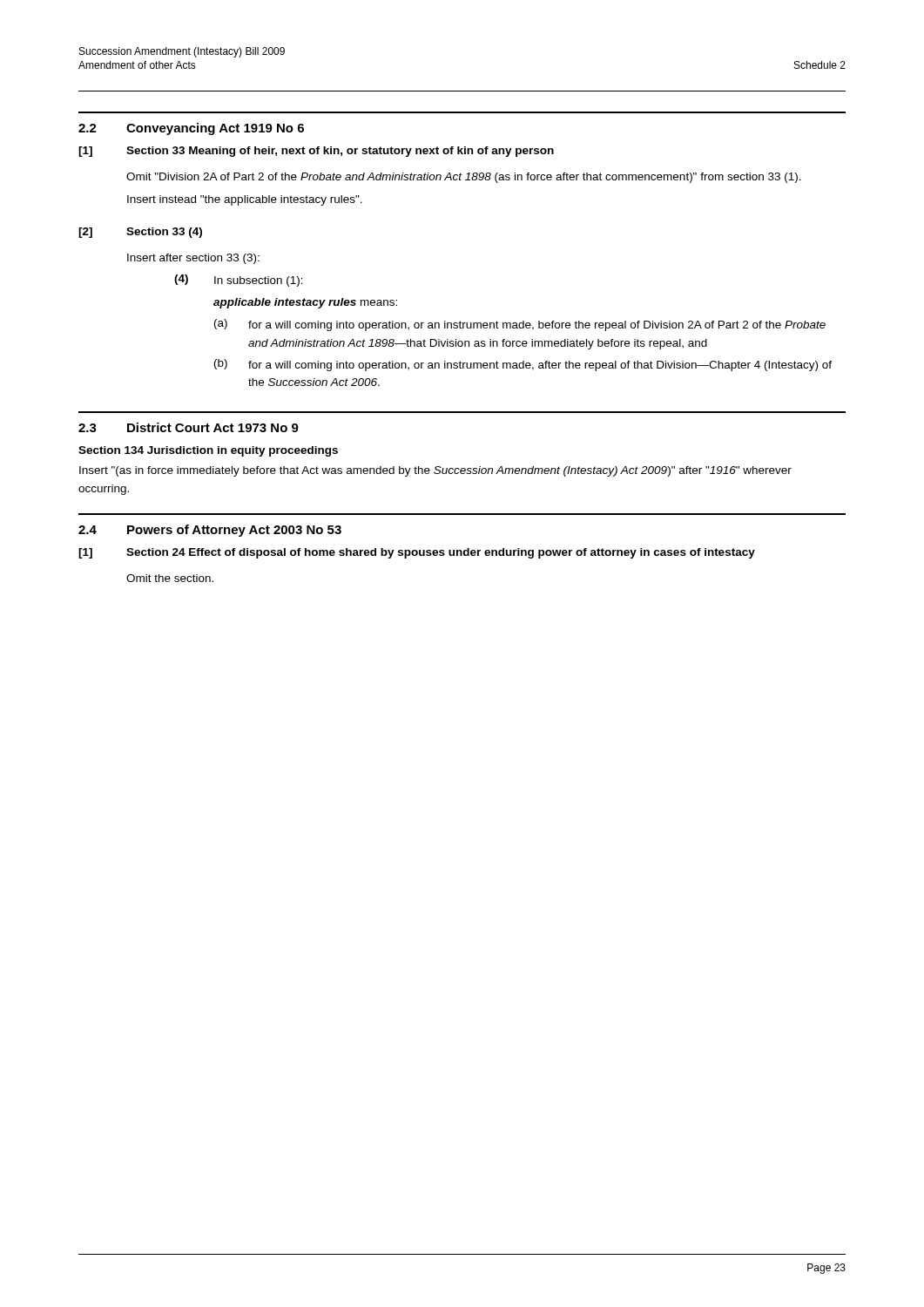Point to the text starting "Section 33 (4)"
The width and height of the screenshot is (924, 1307).
point(165,231)
